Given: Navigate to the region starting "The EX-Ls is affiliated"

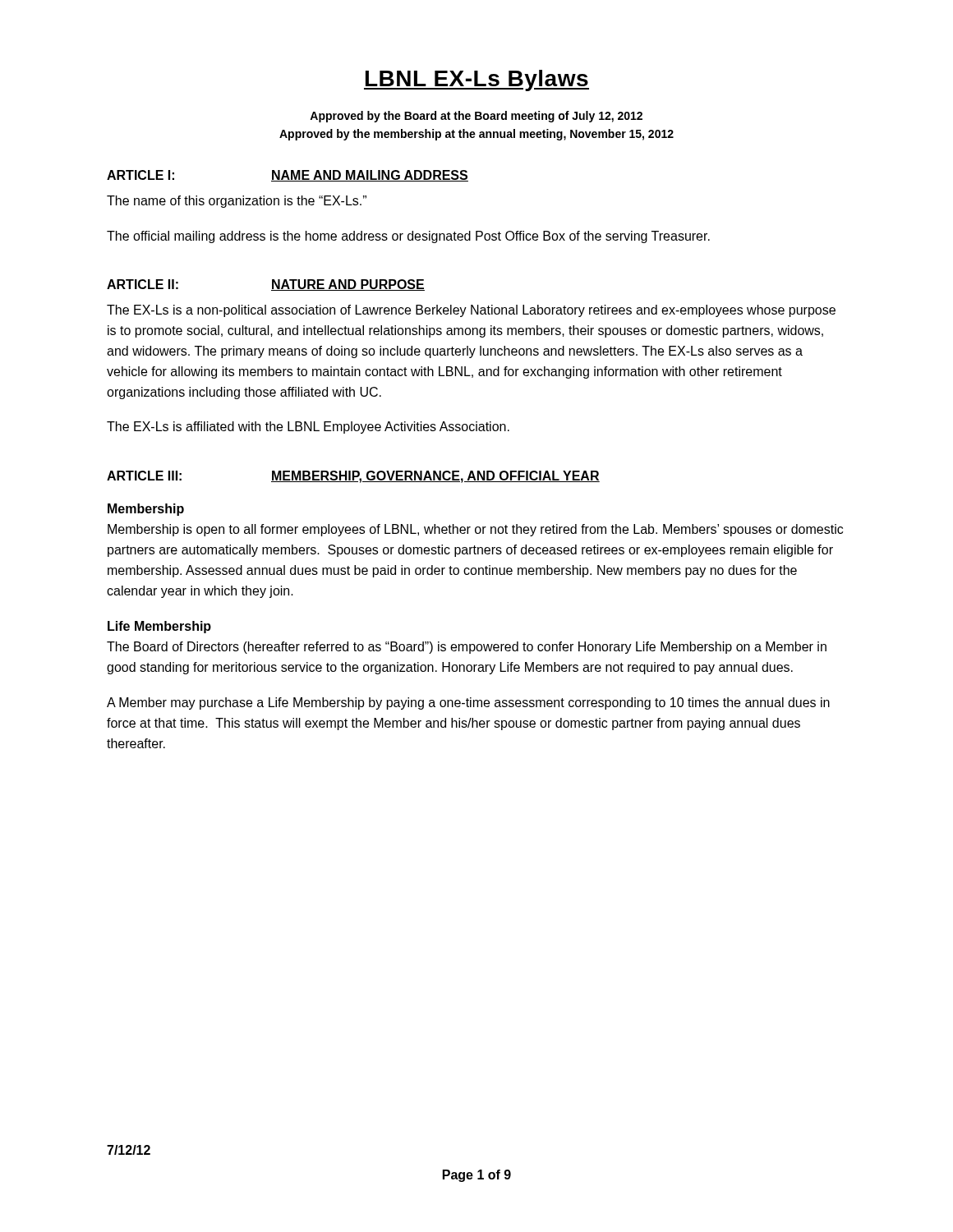Looking at the screenshot, I should coord(308,427).
